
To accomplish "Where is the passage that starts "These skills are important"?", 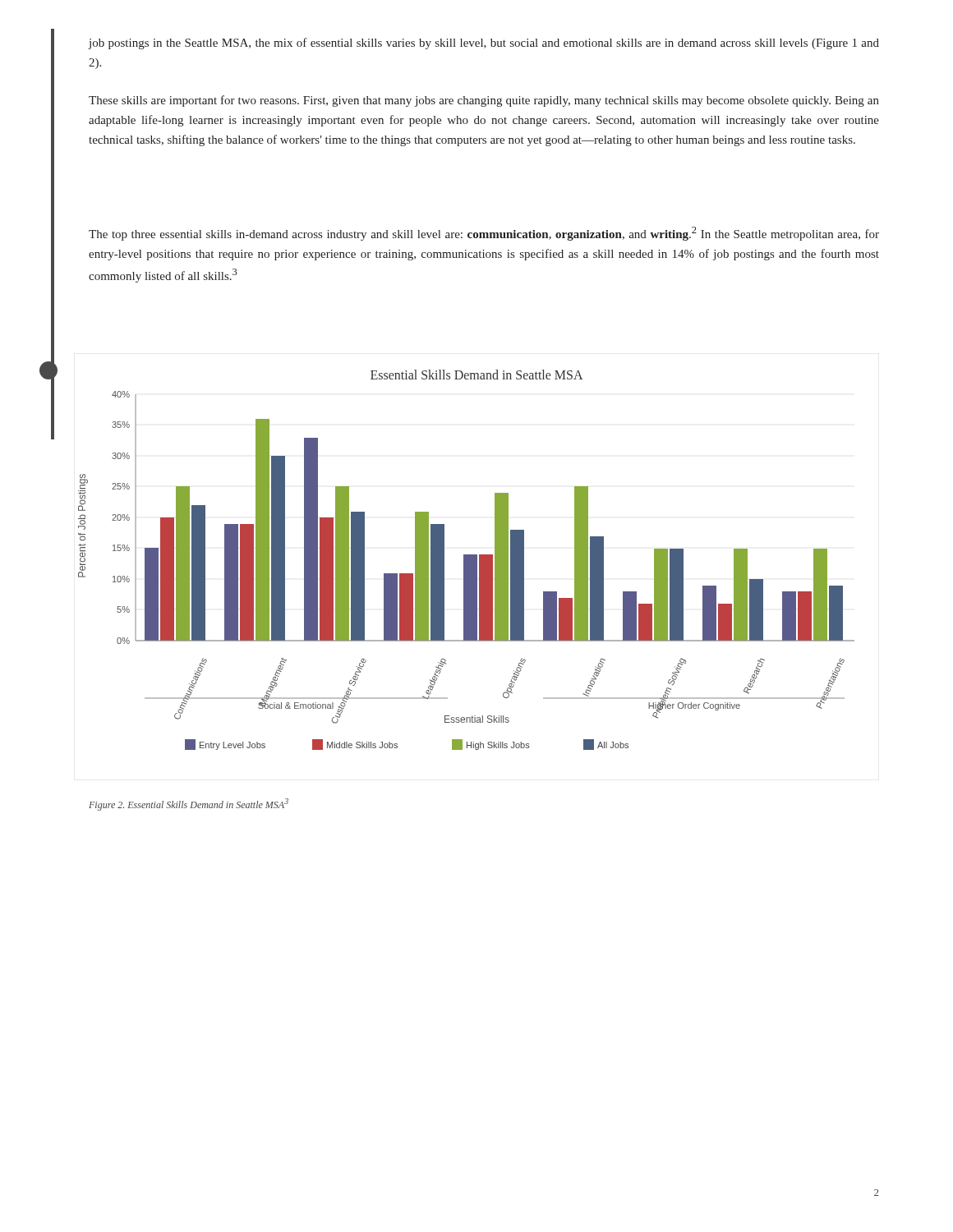I will [484, 120].
